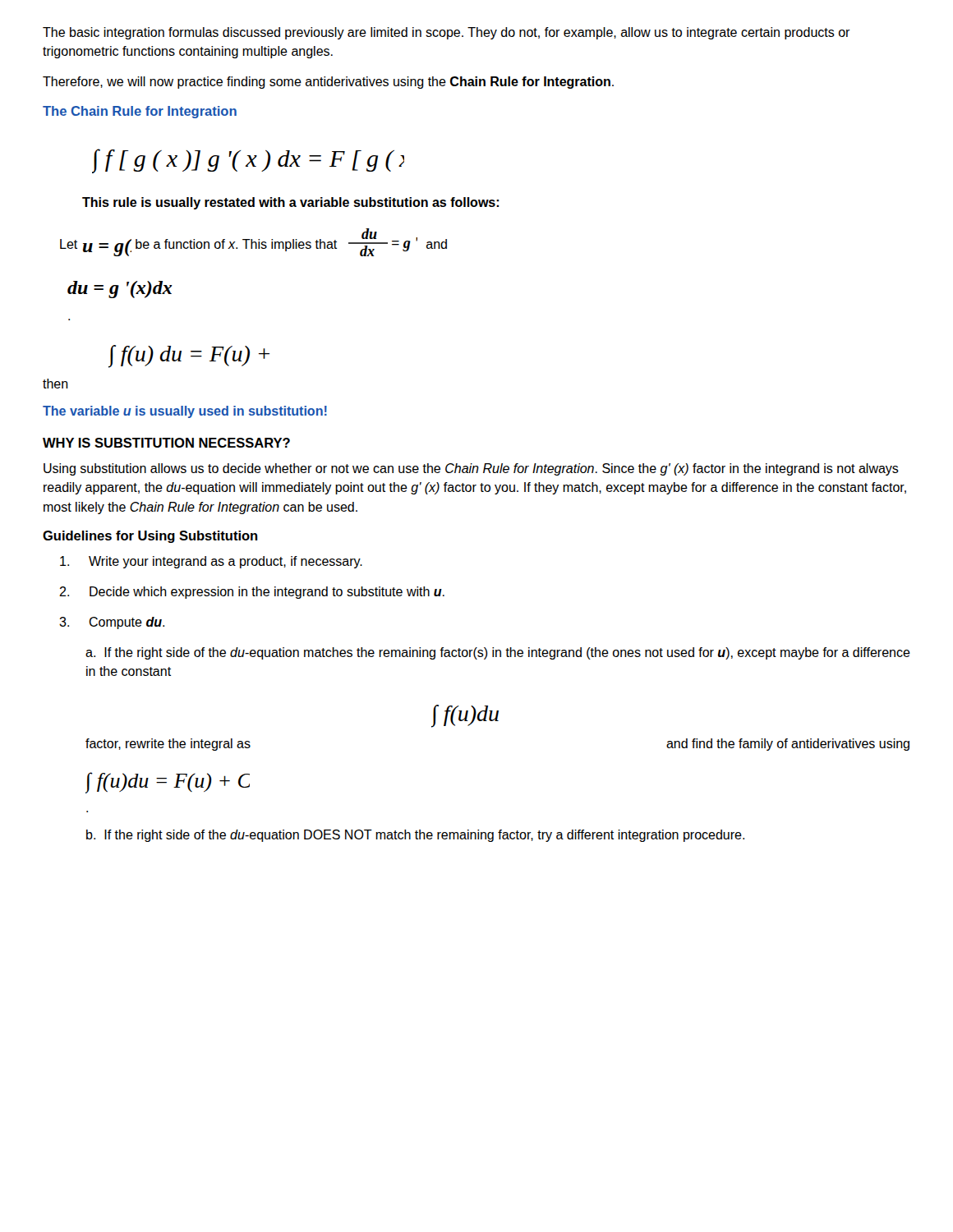This screenshot has height=1232, width=953.
Task: Click on the section header that reads "The Chain Rule for Integration"
Action: tap(140, 111)
